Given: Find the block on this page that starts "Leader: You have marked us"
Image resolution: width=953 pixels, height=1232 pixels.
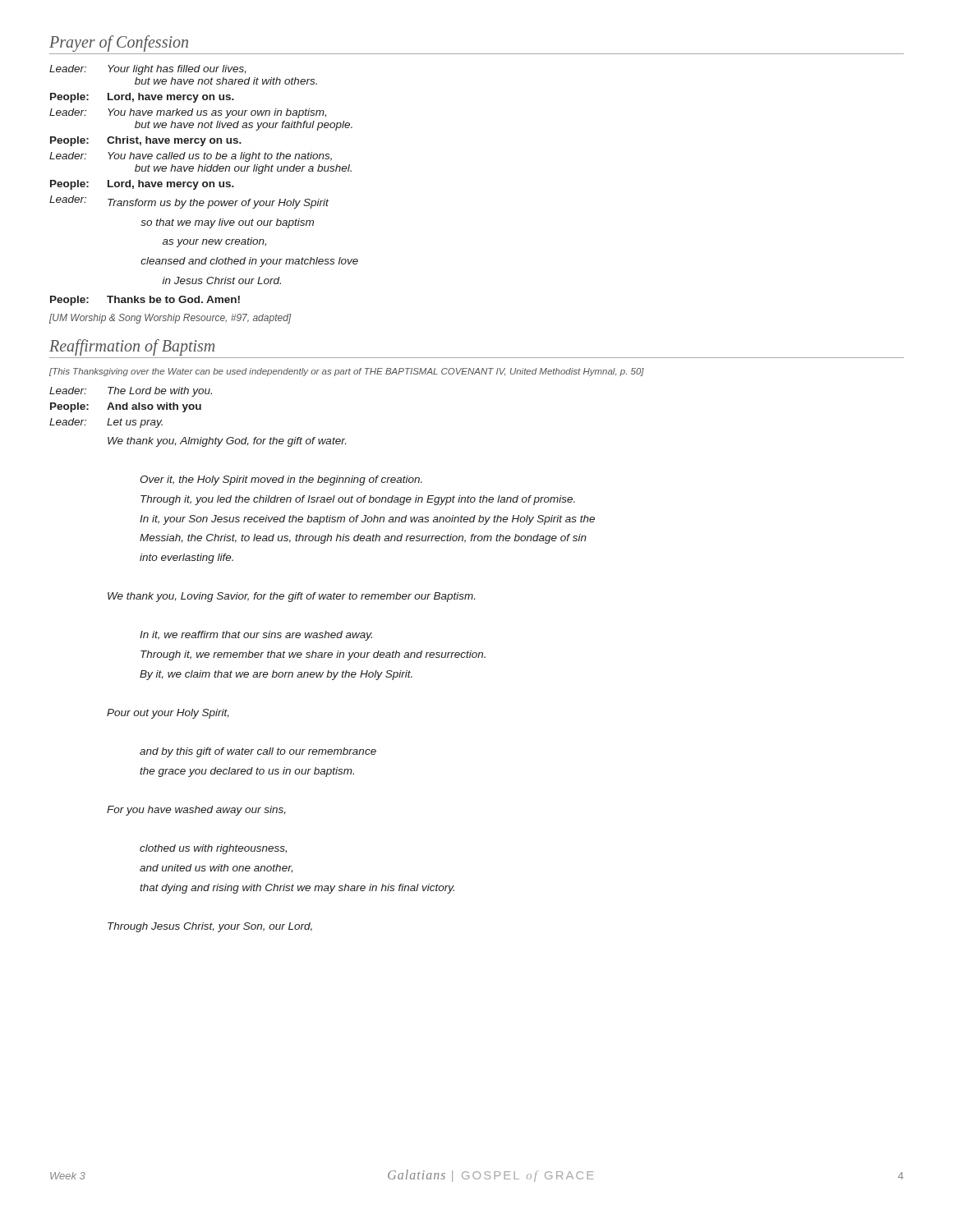Looking at the screenshot, I should click(201, 118).
